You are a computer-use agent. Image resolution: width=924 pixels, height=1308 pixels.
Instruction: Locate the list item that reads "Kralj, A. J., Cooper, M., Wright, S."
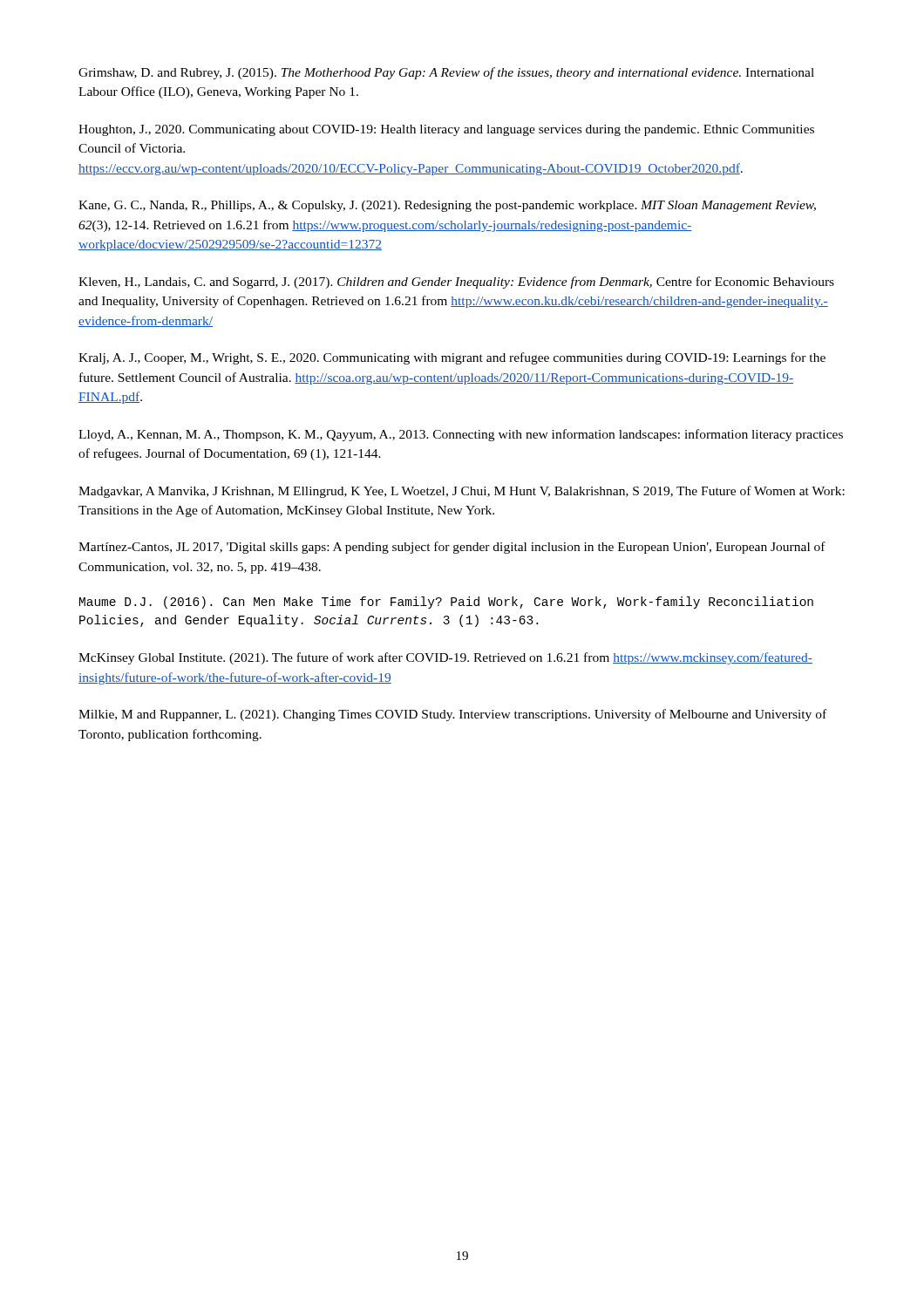452,377
